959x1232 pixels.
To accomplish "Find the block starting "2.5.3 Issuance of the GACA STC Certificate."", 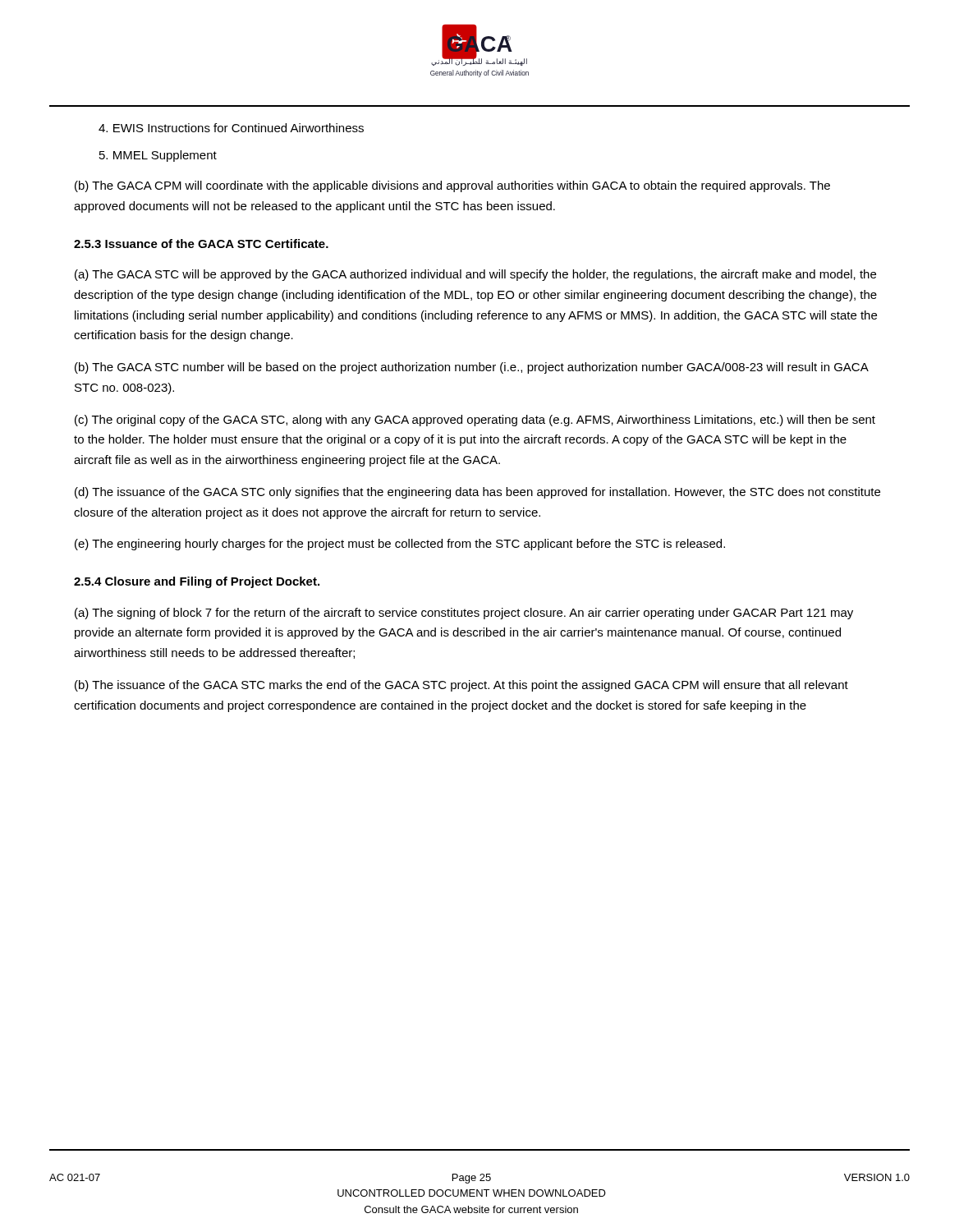I will click(x=201, y=243).
